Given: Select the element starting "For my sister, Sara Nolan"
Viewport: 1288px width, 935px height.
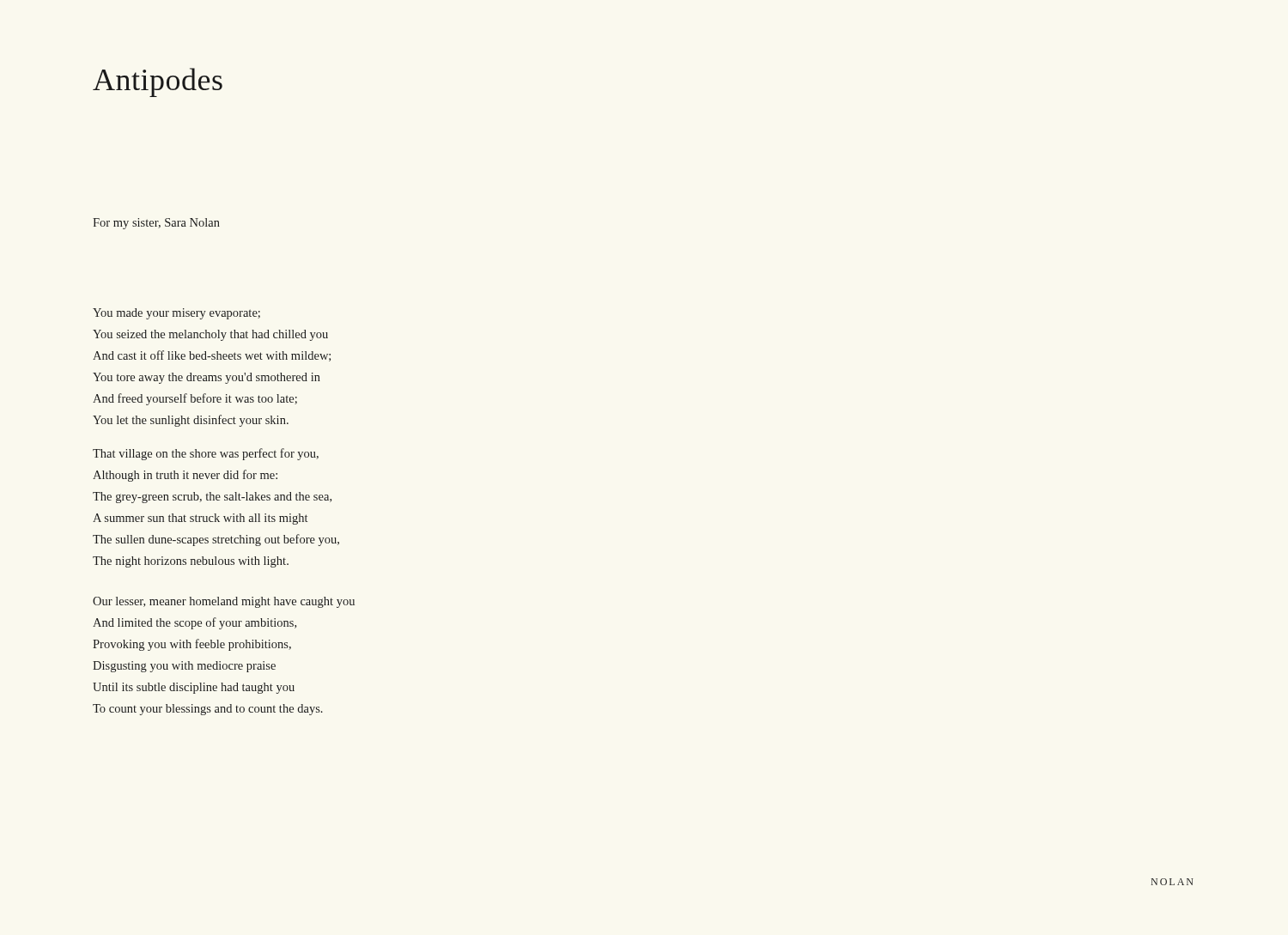Looking at the screenshot, I should click(156, 222).
